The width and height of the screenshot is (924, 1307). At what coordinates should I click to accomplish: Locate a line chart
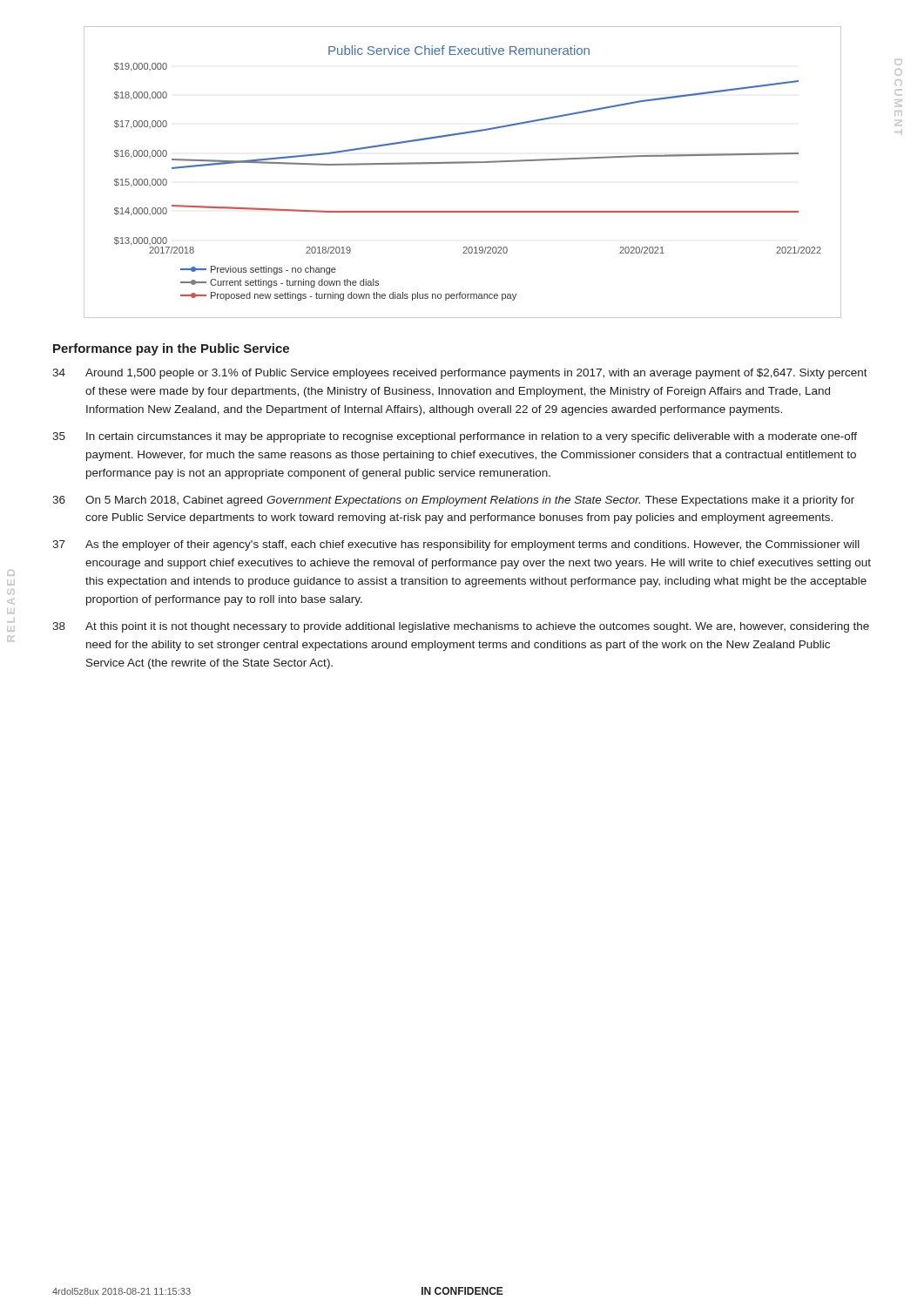(x=462, y=172)
